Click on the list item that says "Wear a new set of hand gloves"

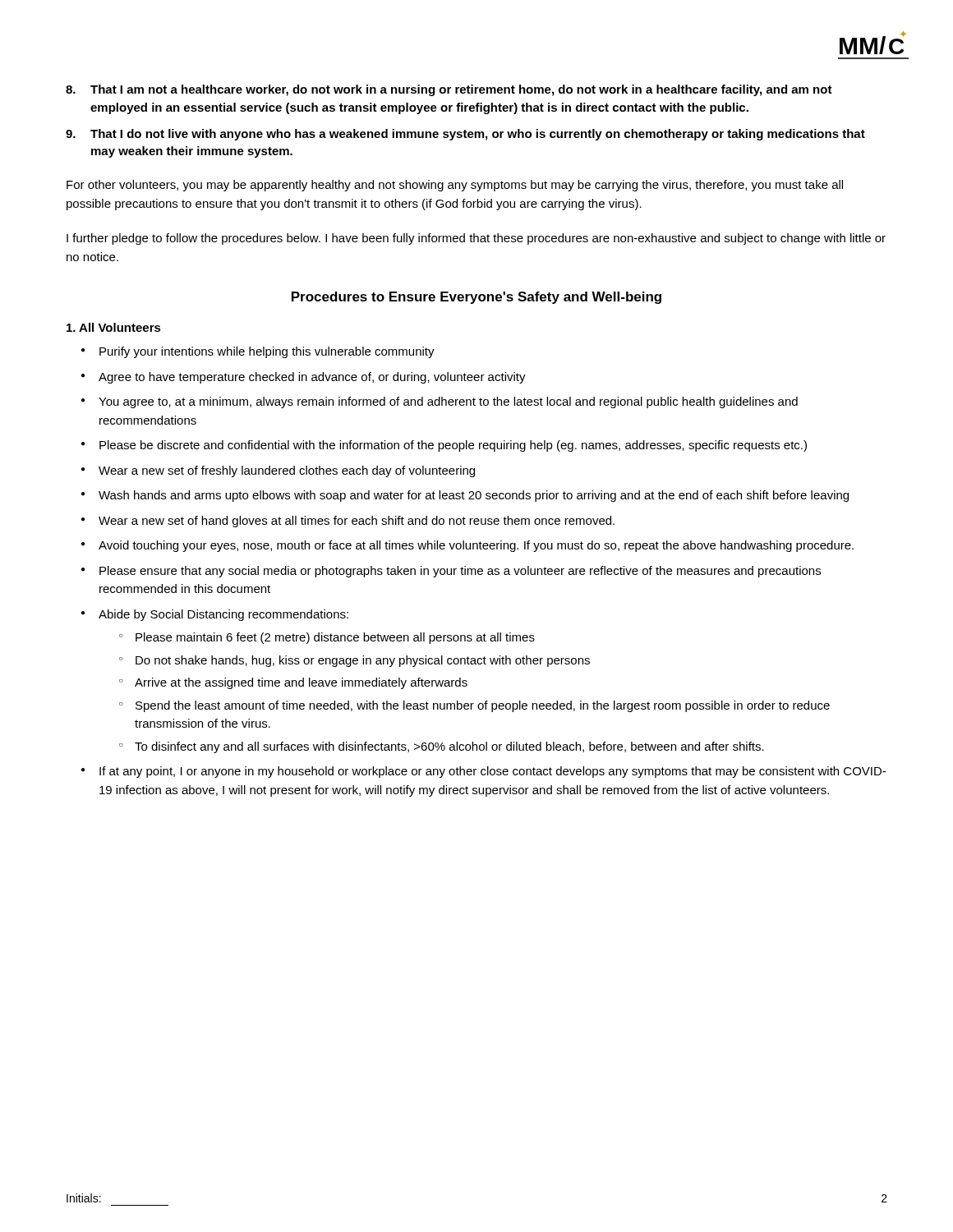click(x=357, y=520)
